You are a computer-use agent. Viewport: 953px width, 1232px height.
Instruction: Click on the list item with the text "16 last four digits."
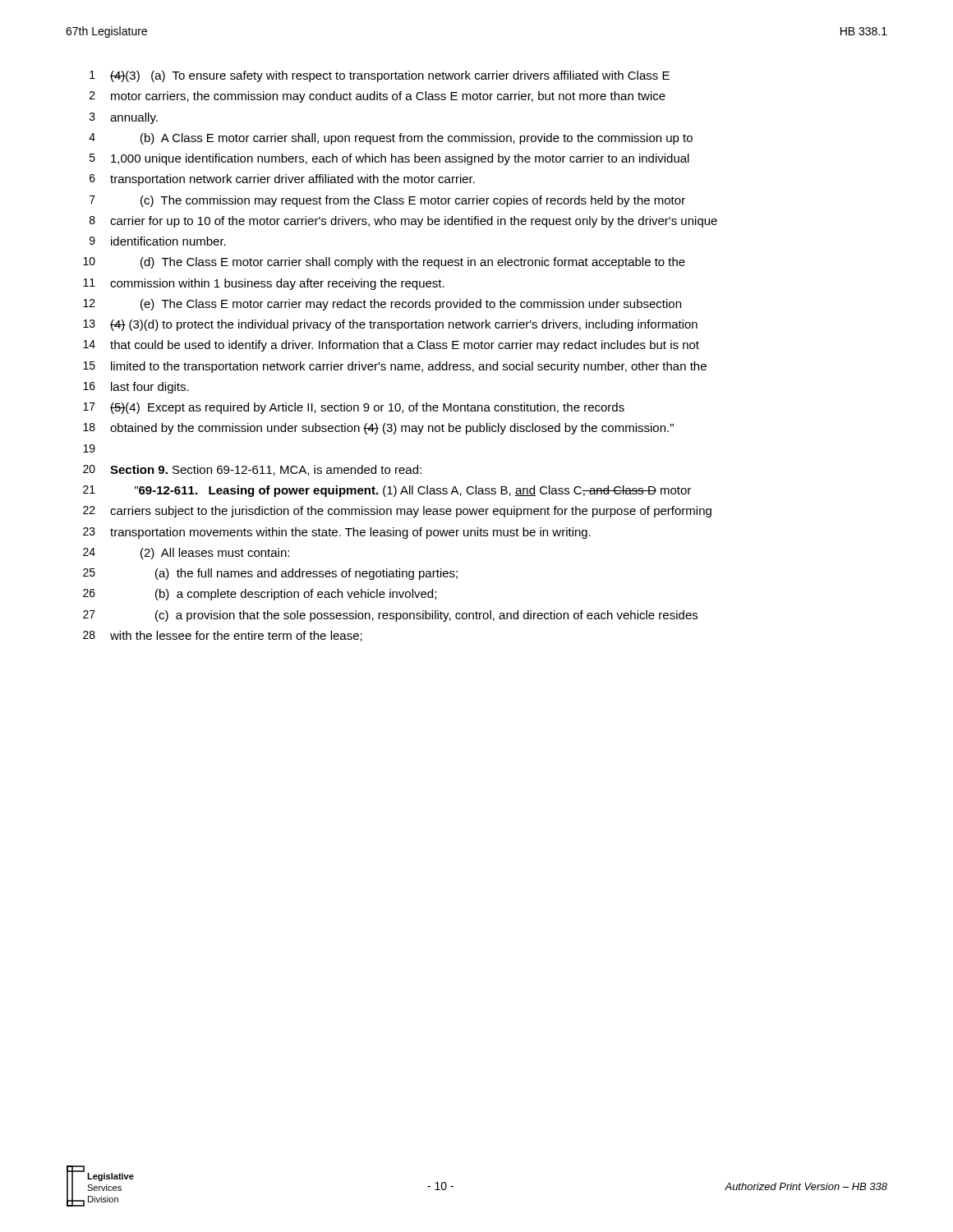click(136, 388)
